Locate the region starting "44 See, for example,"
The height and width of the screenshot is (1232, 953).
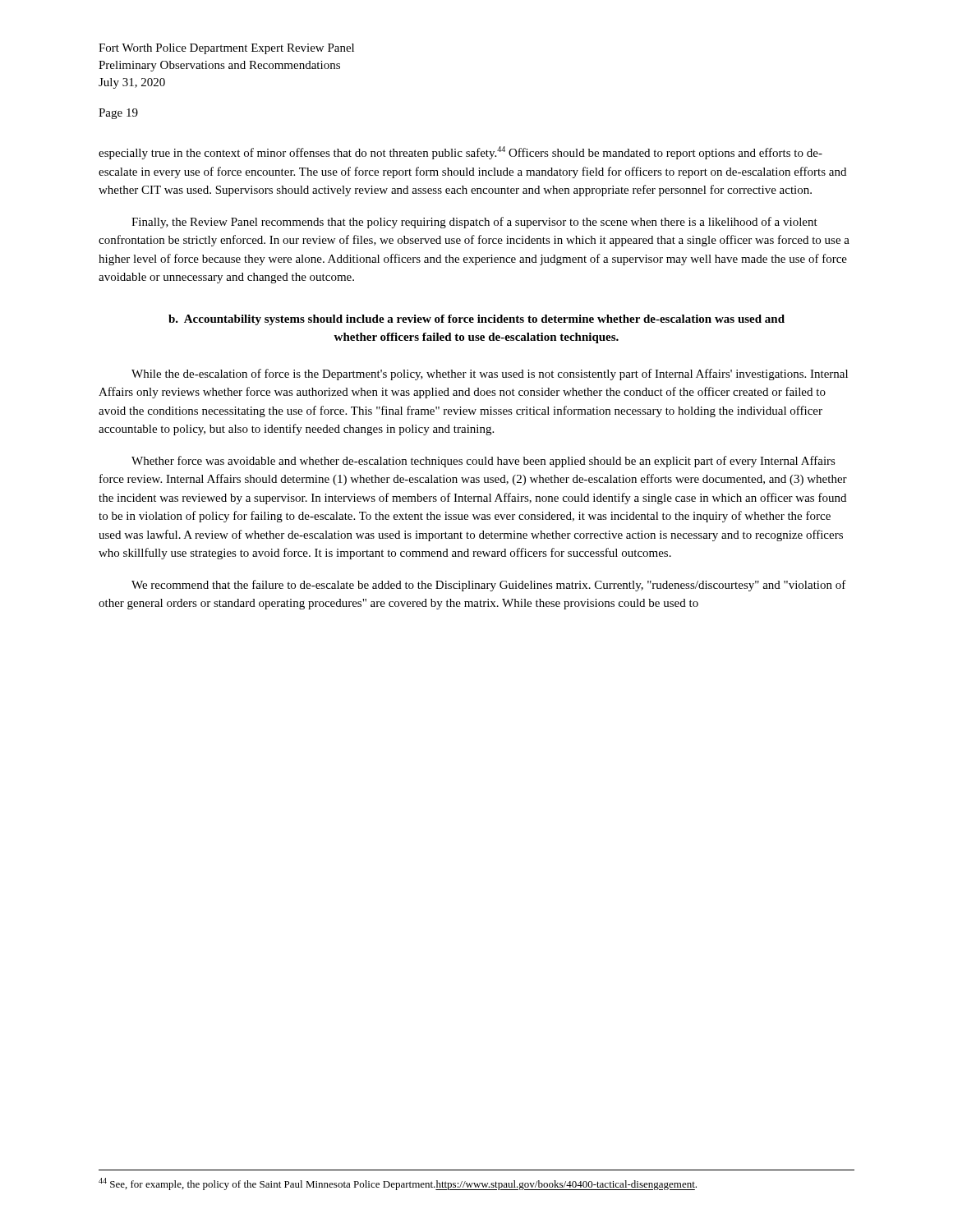[398, 1184]
